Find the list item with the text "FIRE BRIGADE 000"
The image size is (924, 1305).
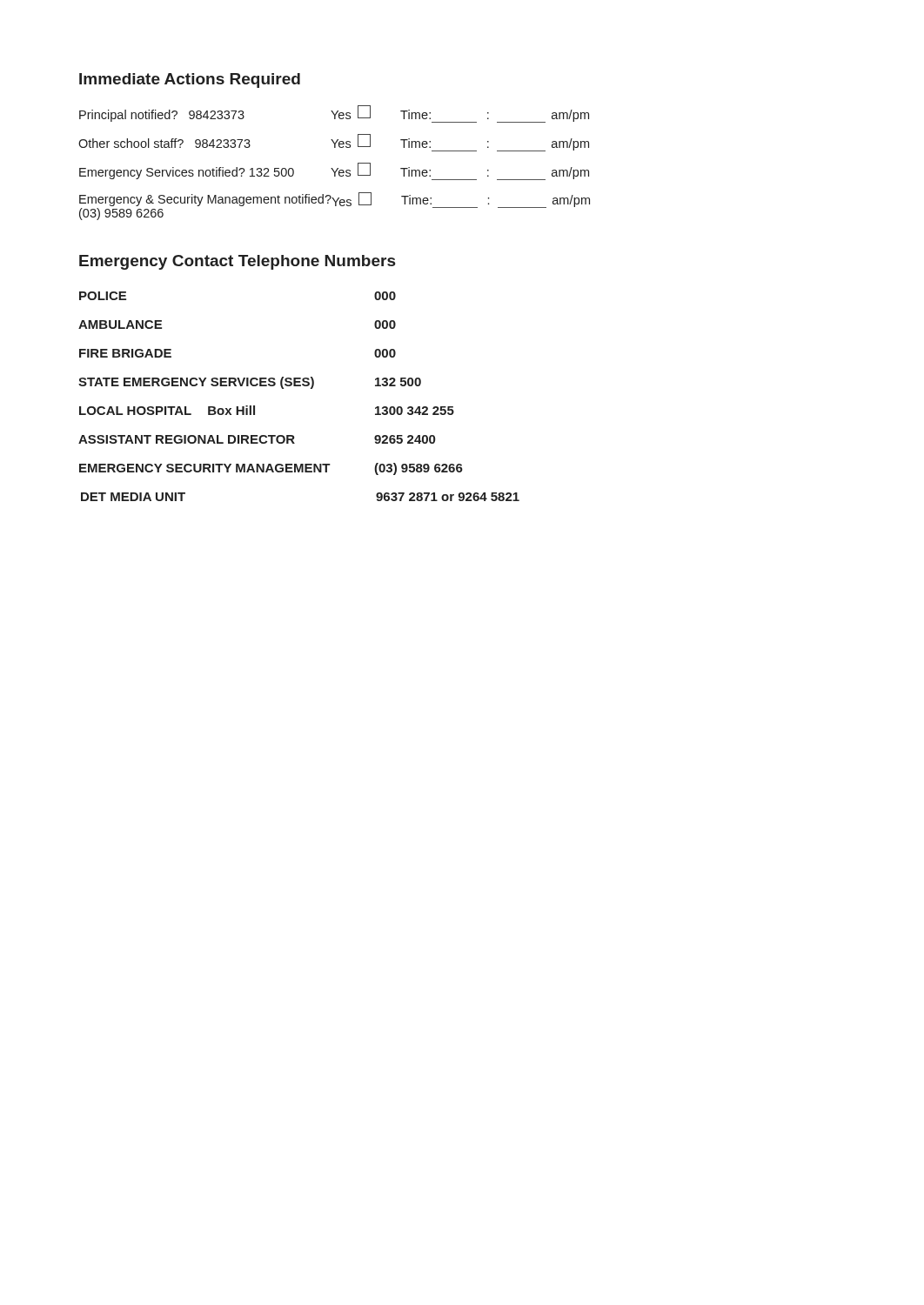pos(126,353)
